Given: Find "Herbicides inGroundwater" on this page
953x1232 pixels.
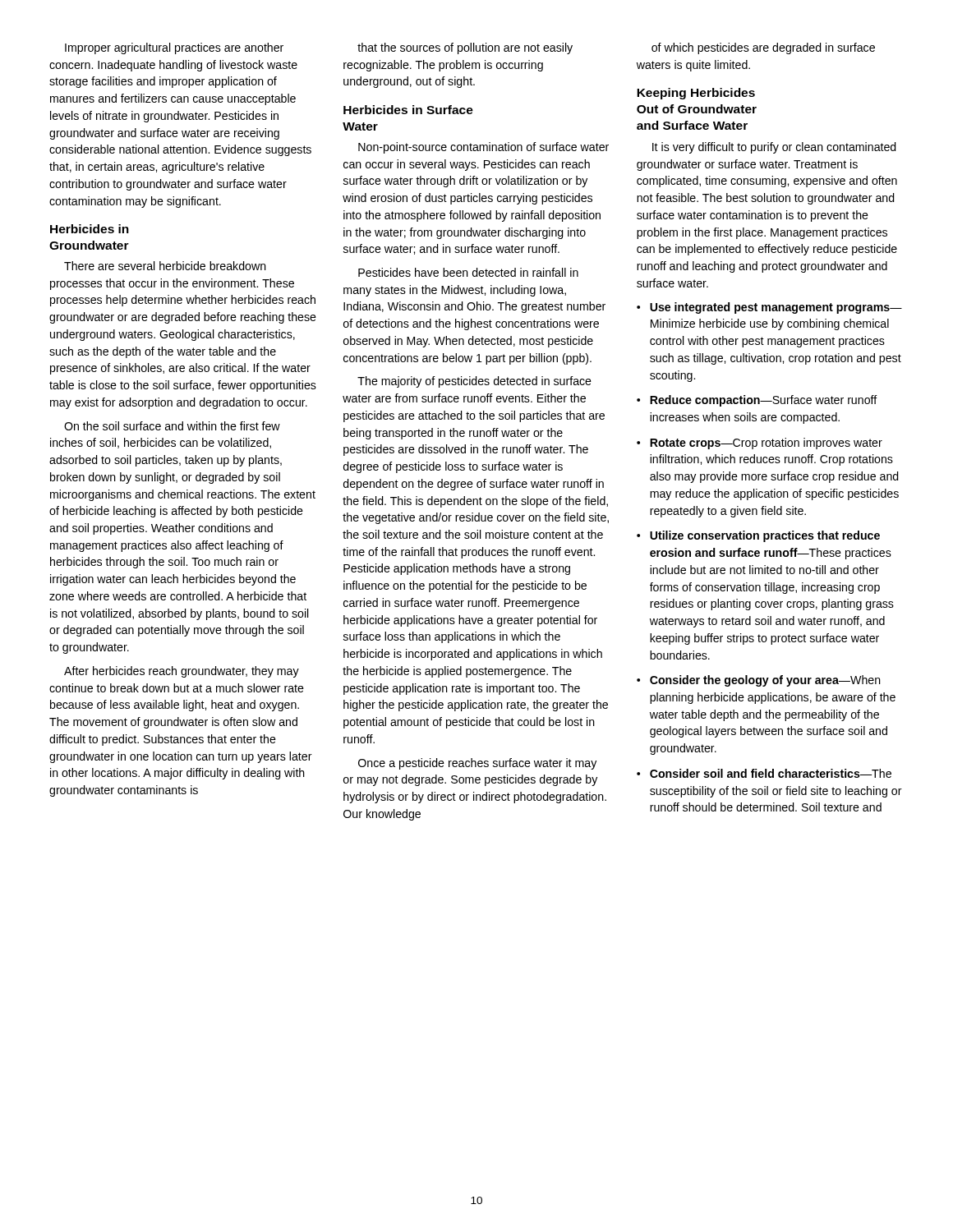Looking at the screenshot, I should 89,237.
